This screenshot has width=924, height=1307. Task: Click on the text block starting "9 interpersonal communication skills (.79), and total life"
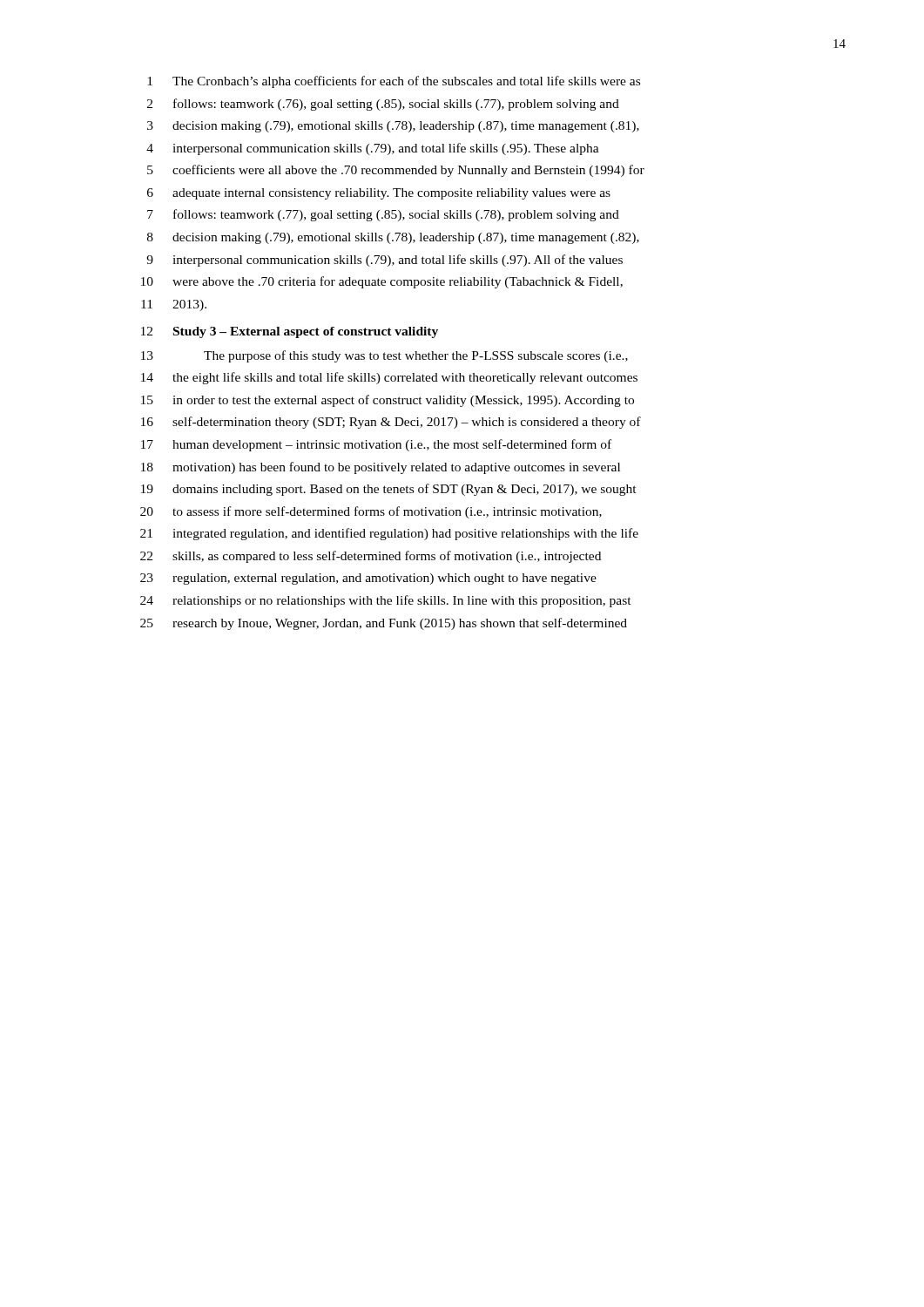pyautogui.click(x=483, y=259)
